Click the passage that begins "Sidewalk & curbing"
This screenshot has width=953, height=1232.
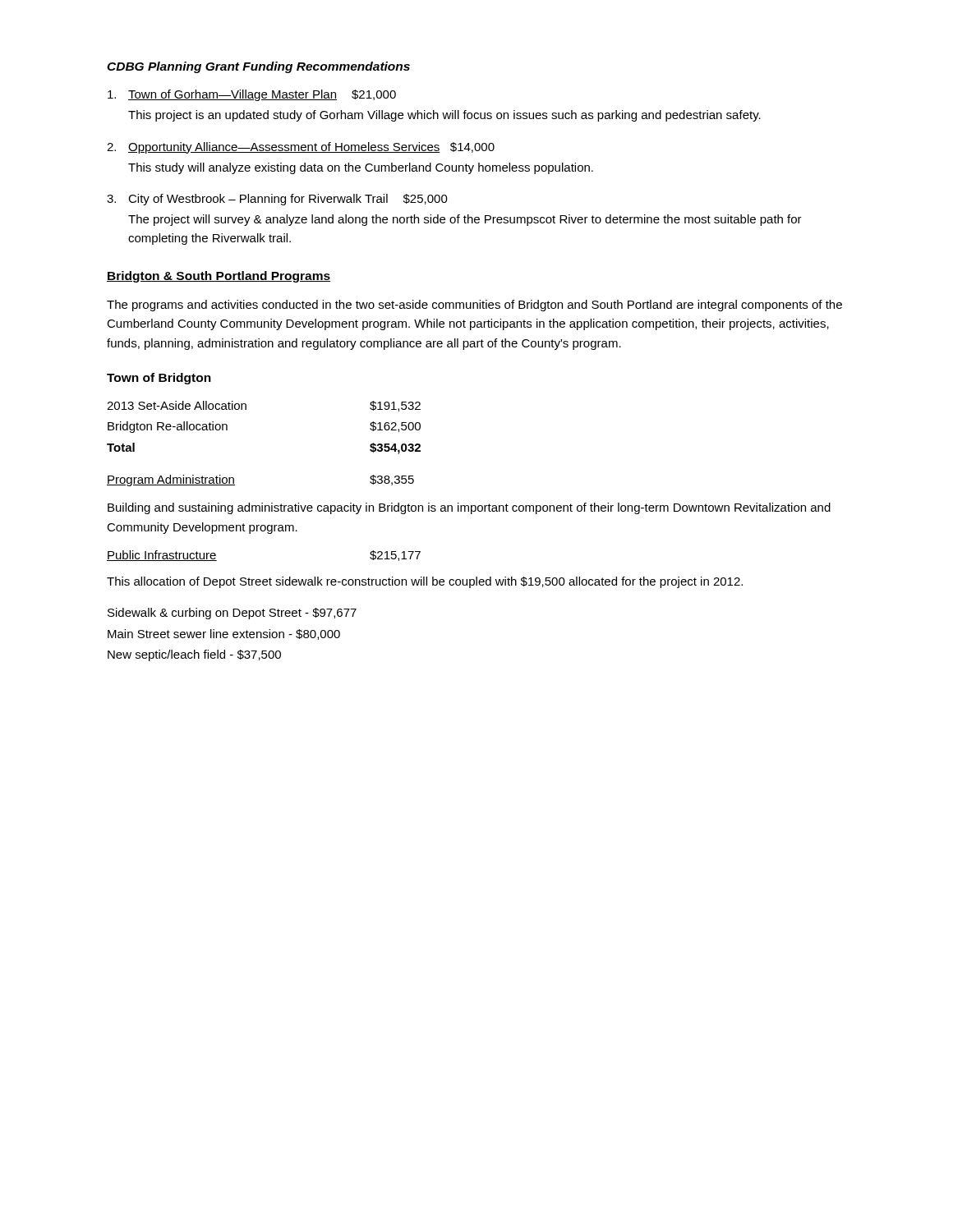click(232, 612)
